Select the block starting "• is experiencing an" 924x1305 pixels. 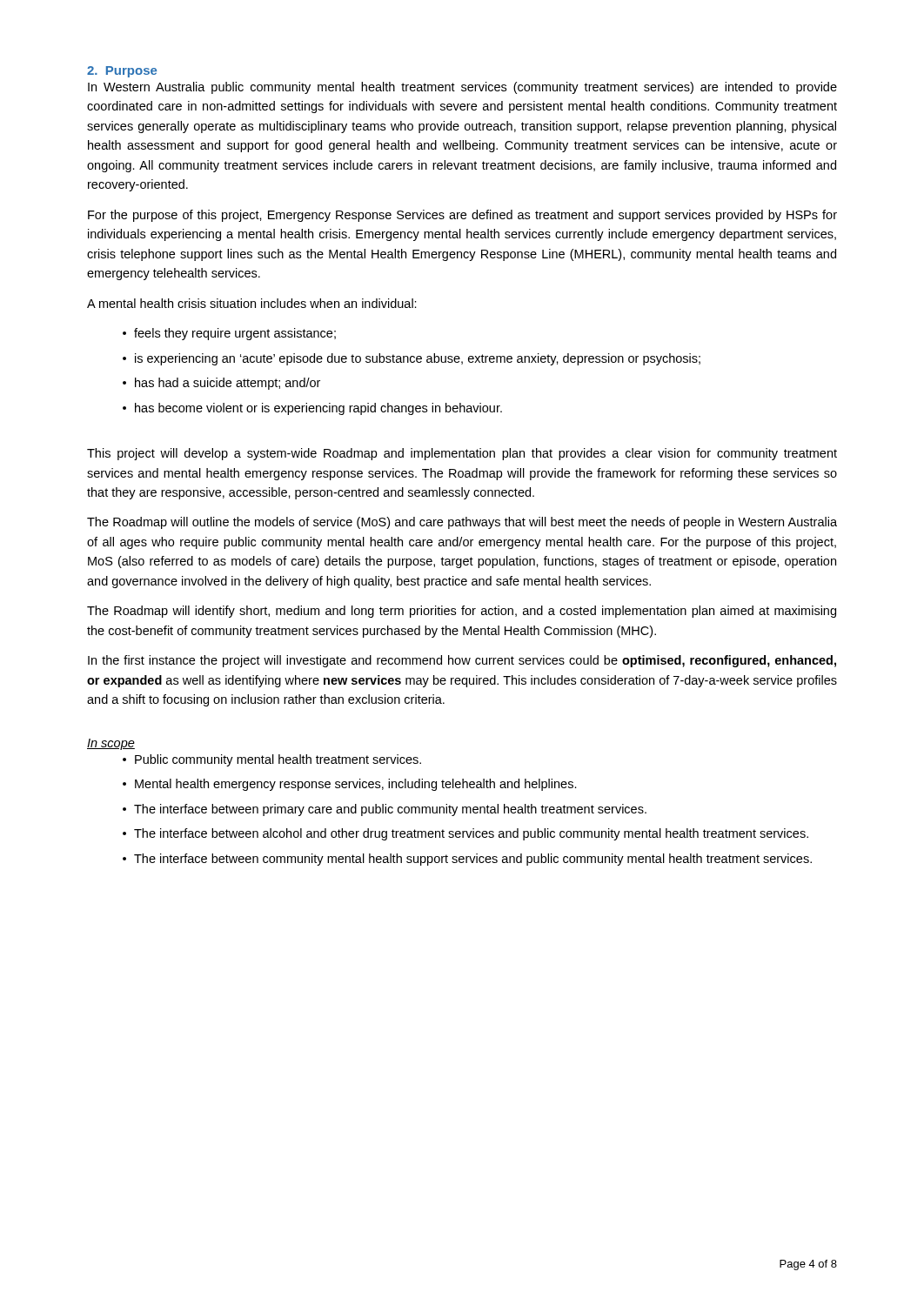pos(476,358)
